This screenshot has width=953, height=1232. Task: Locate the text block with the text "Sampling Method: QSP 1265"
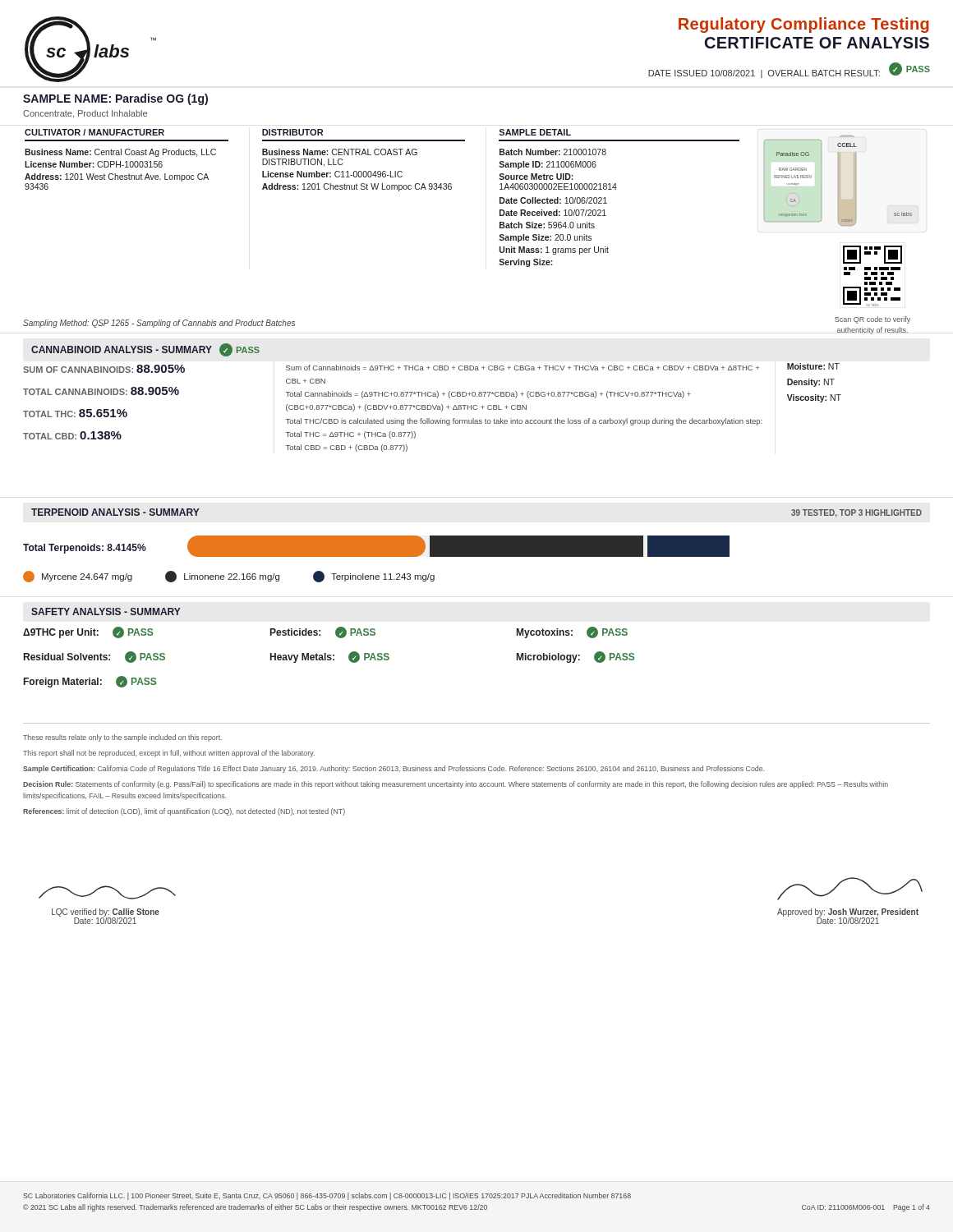point(159,323)
